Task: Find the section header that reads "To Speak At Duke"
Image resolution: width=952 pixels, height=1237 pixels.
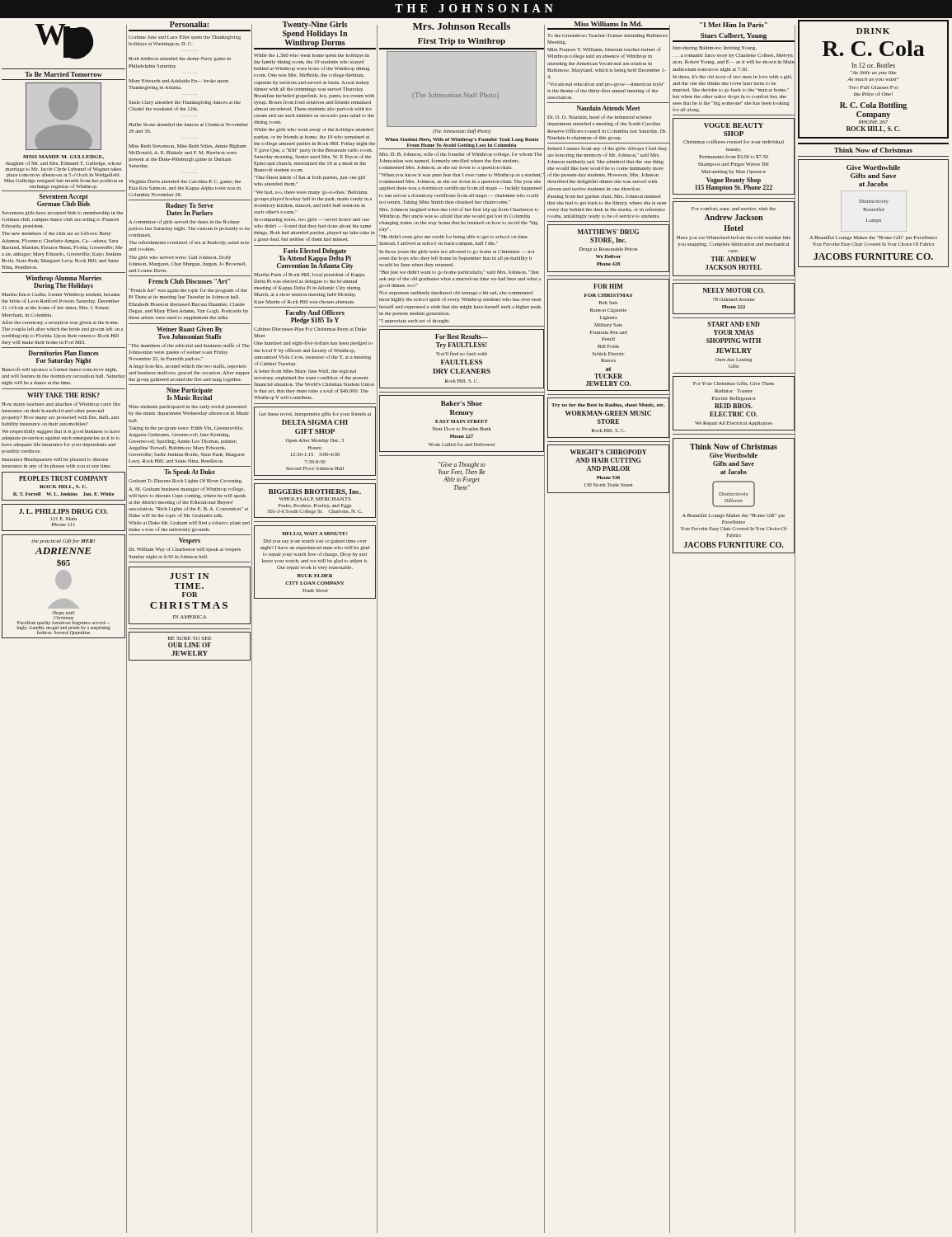Action: click(x=190, y=472)
